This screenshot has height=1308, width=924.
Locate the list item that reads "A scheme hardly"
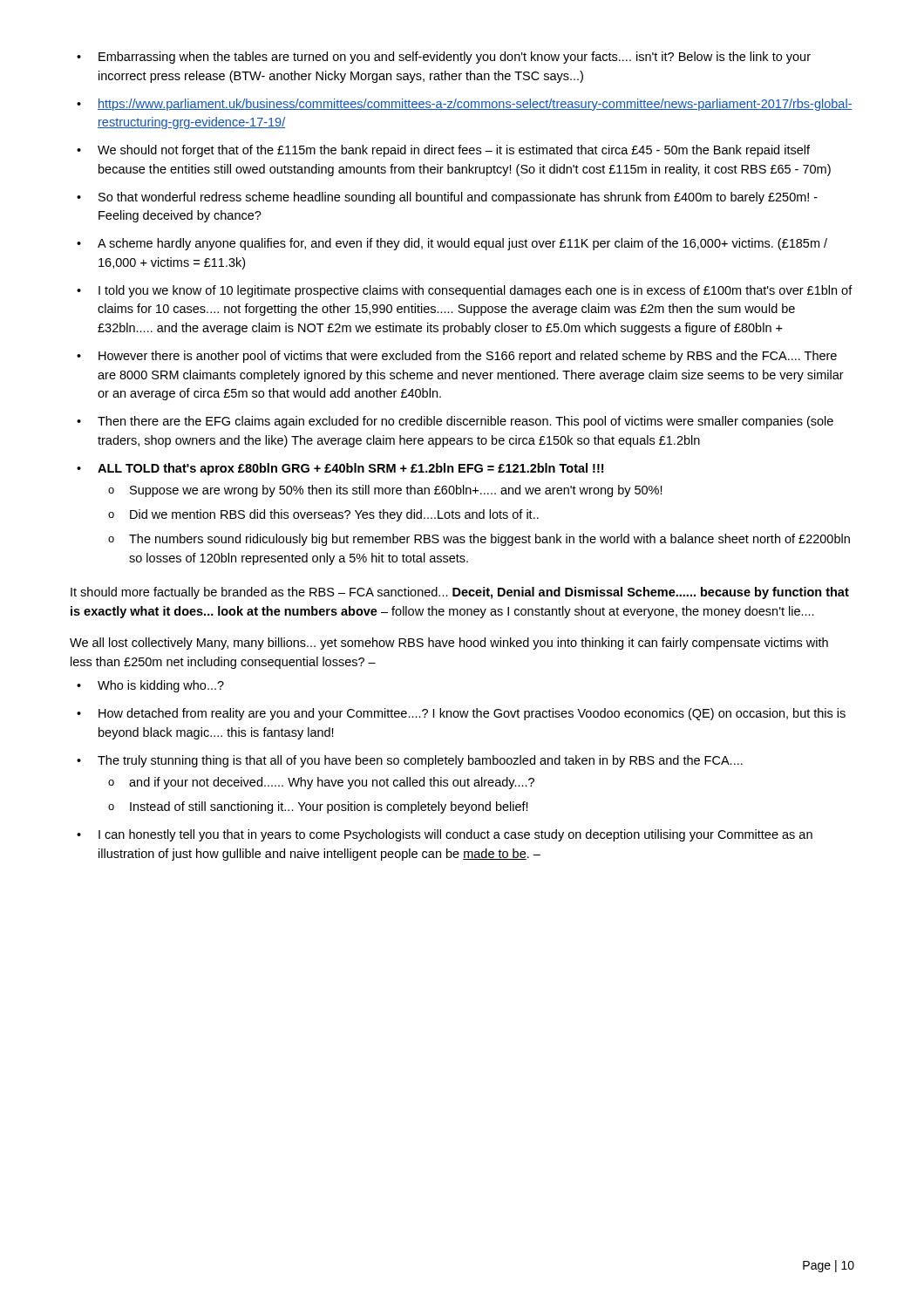[x=462, y=253]
